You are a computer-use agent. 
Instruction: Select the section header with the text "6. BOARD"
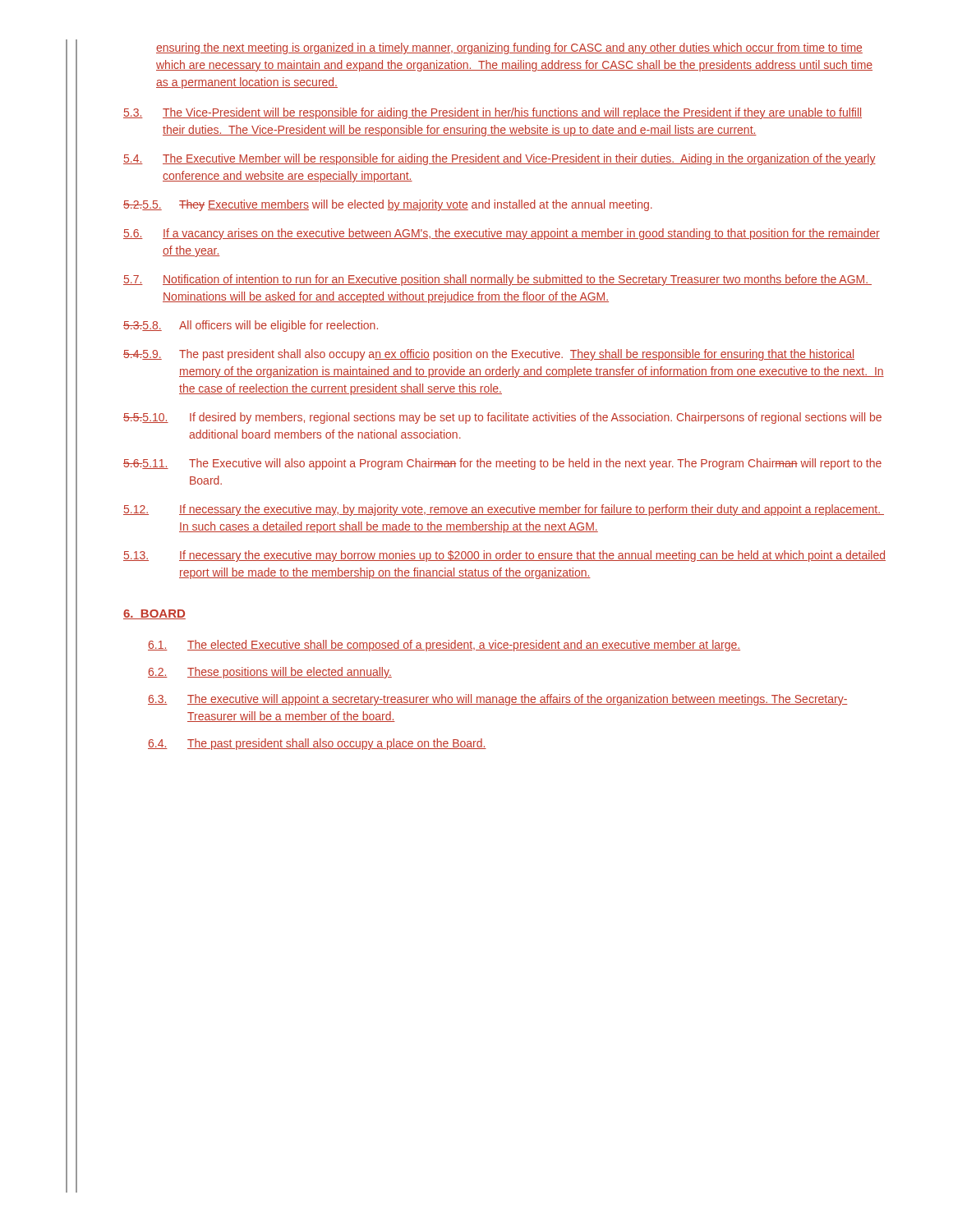coord(154,613)
